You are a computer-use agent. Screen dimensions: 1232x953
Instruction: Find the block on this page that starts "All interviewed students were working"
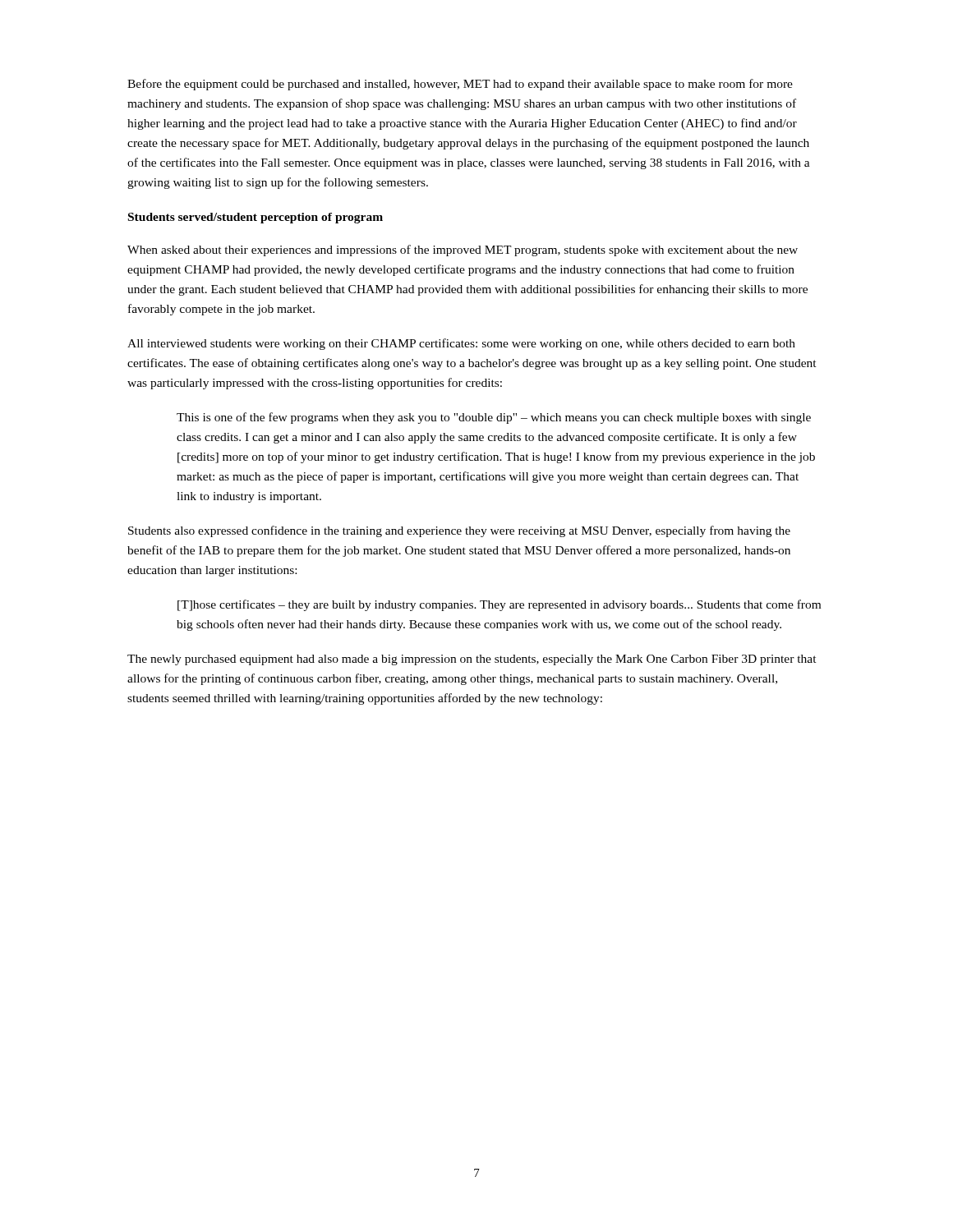[x=472, y=363]
